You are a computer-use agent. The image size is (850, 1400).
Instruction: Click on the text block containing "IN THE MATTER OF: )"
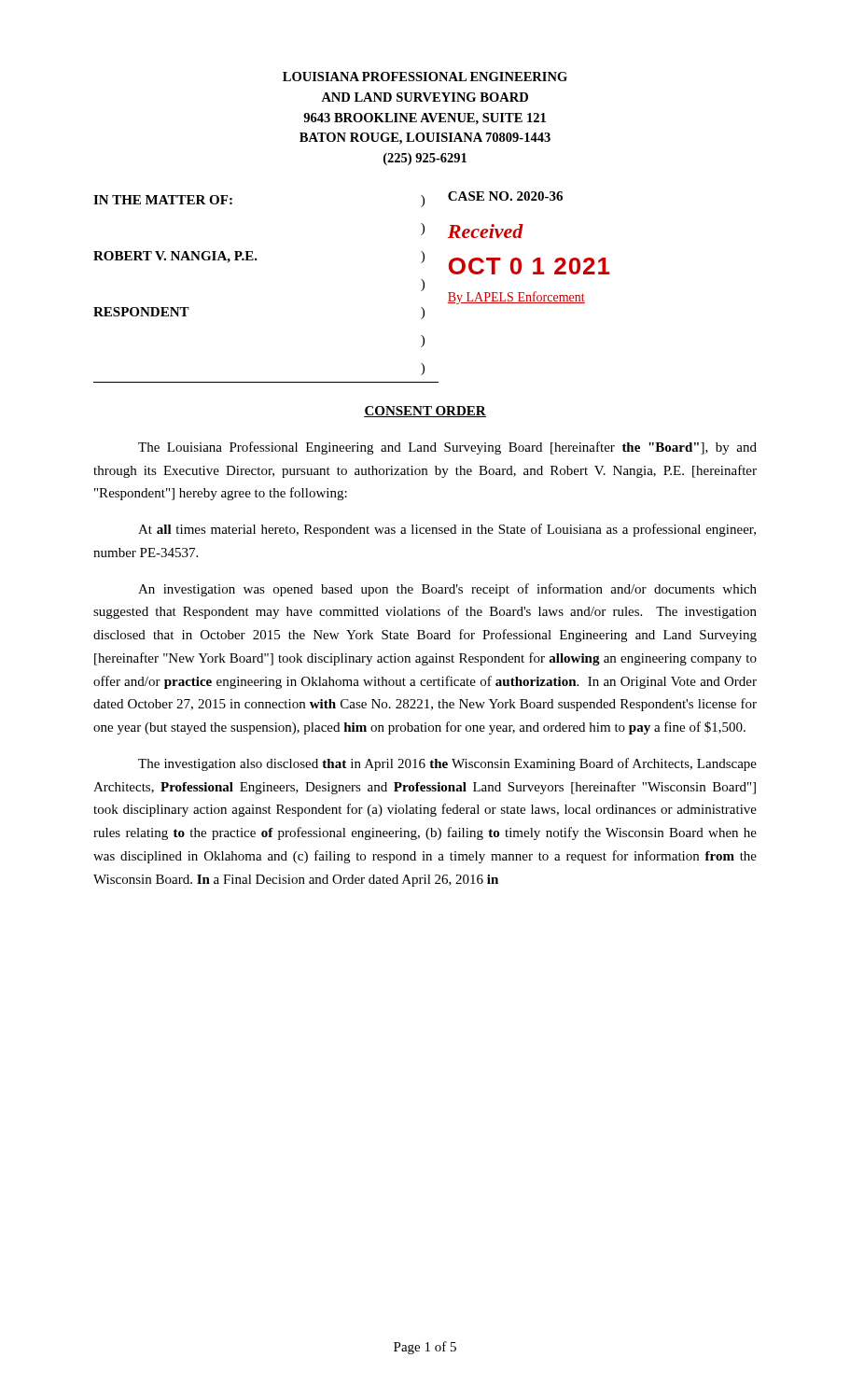(425, 284)
